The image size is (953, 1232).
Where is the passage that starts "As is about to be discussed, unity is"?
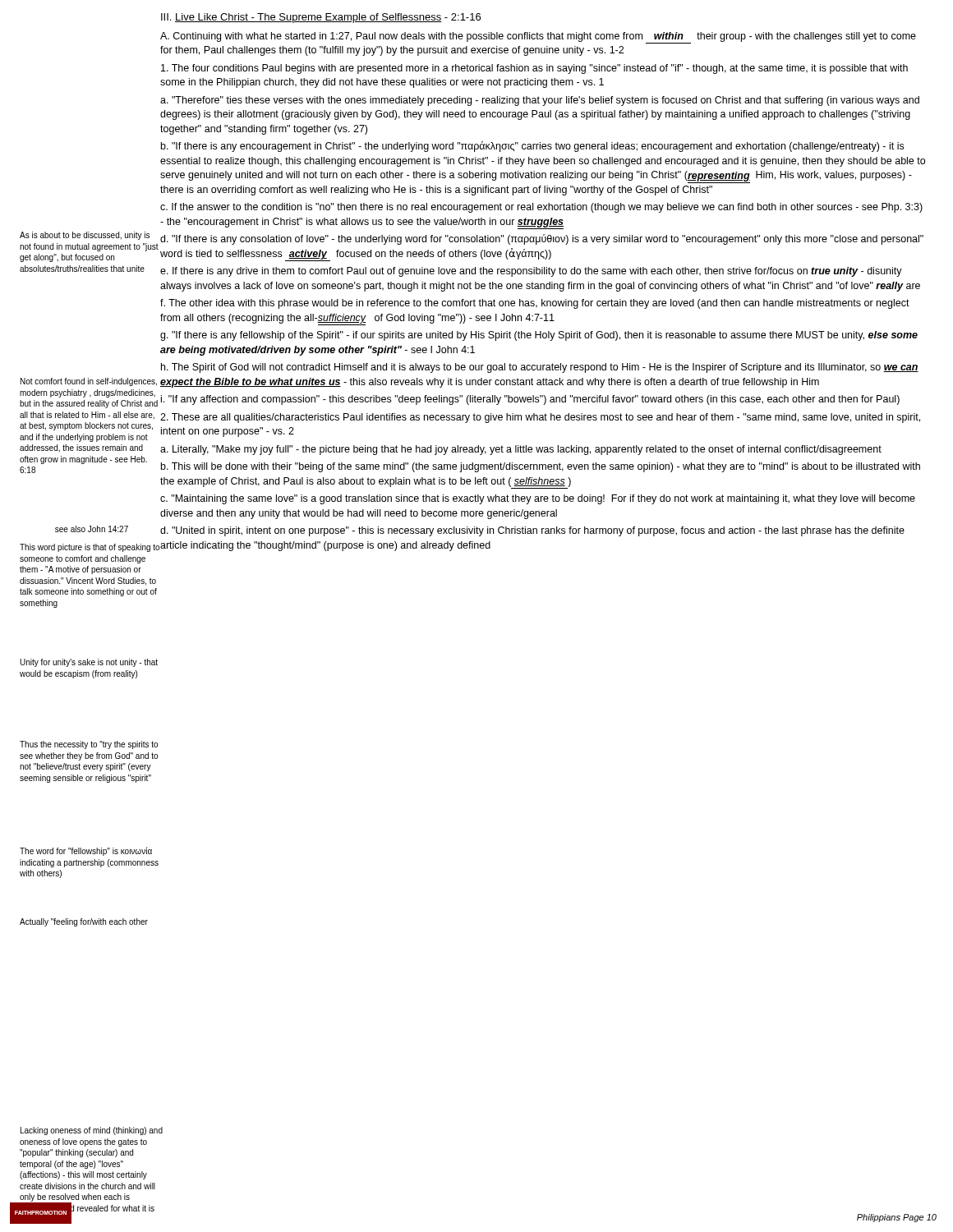click(89, 252)
